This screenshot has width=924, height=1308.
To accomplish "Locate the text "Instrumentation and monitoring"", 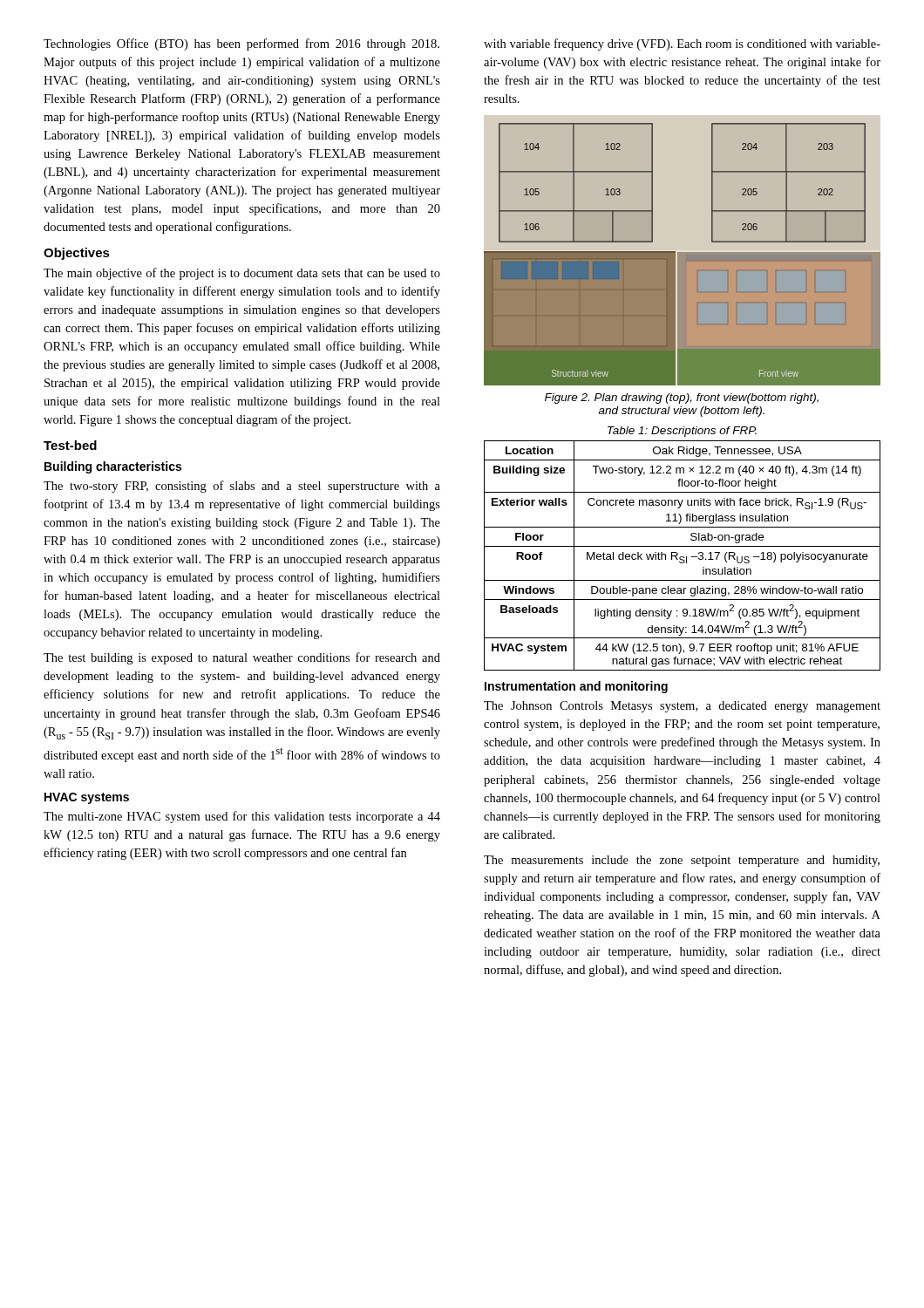I will tap(576, 687).
